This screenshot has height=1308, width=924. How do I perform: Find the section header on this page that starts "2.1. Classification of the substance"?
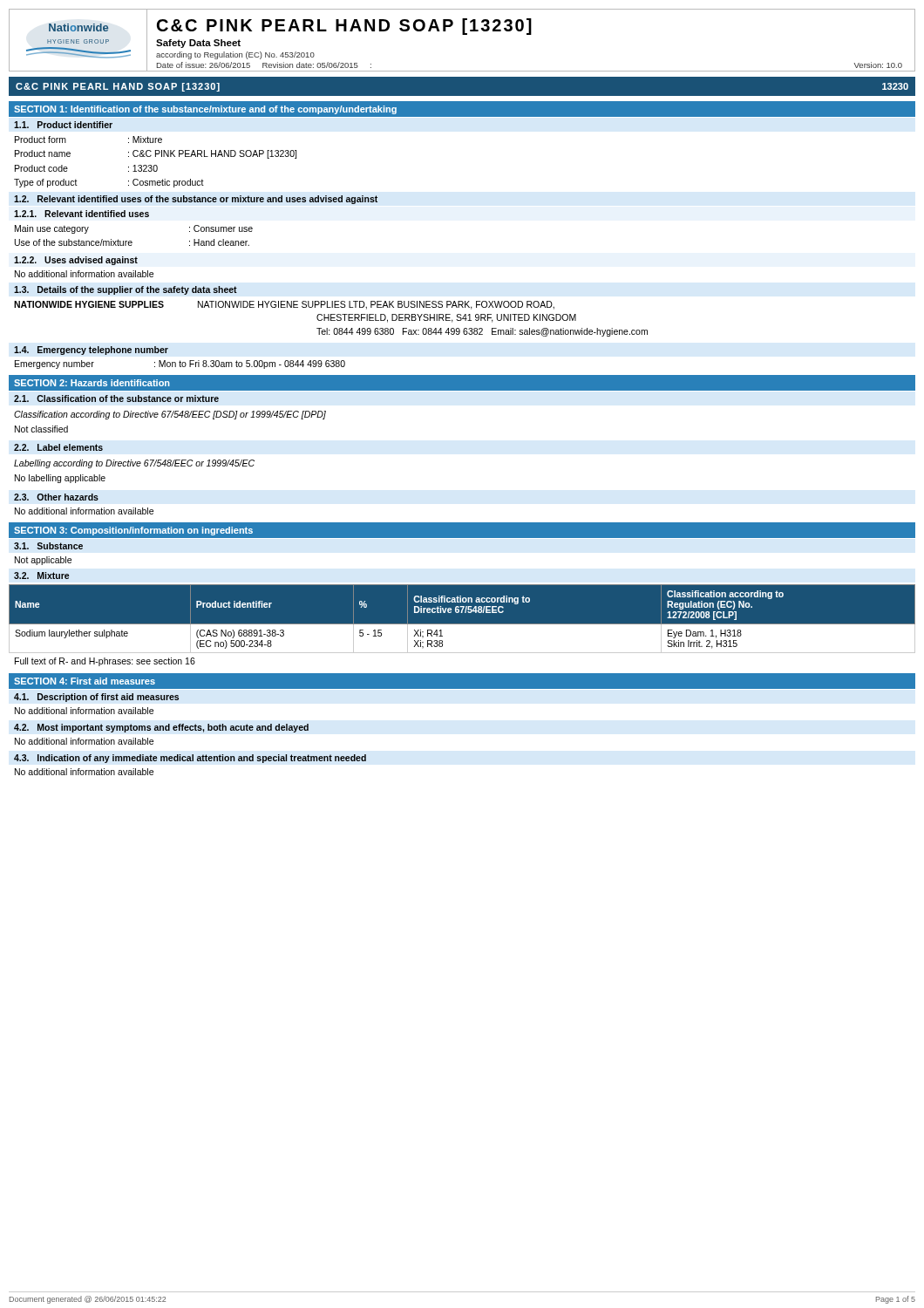pos(116,398)
